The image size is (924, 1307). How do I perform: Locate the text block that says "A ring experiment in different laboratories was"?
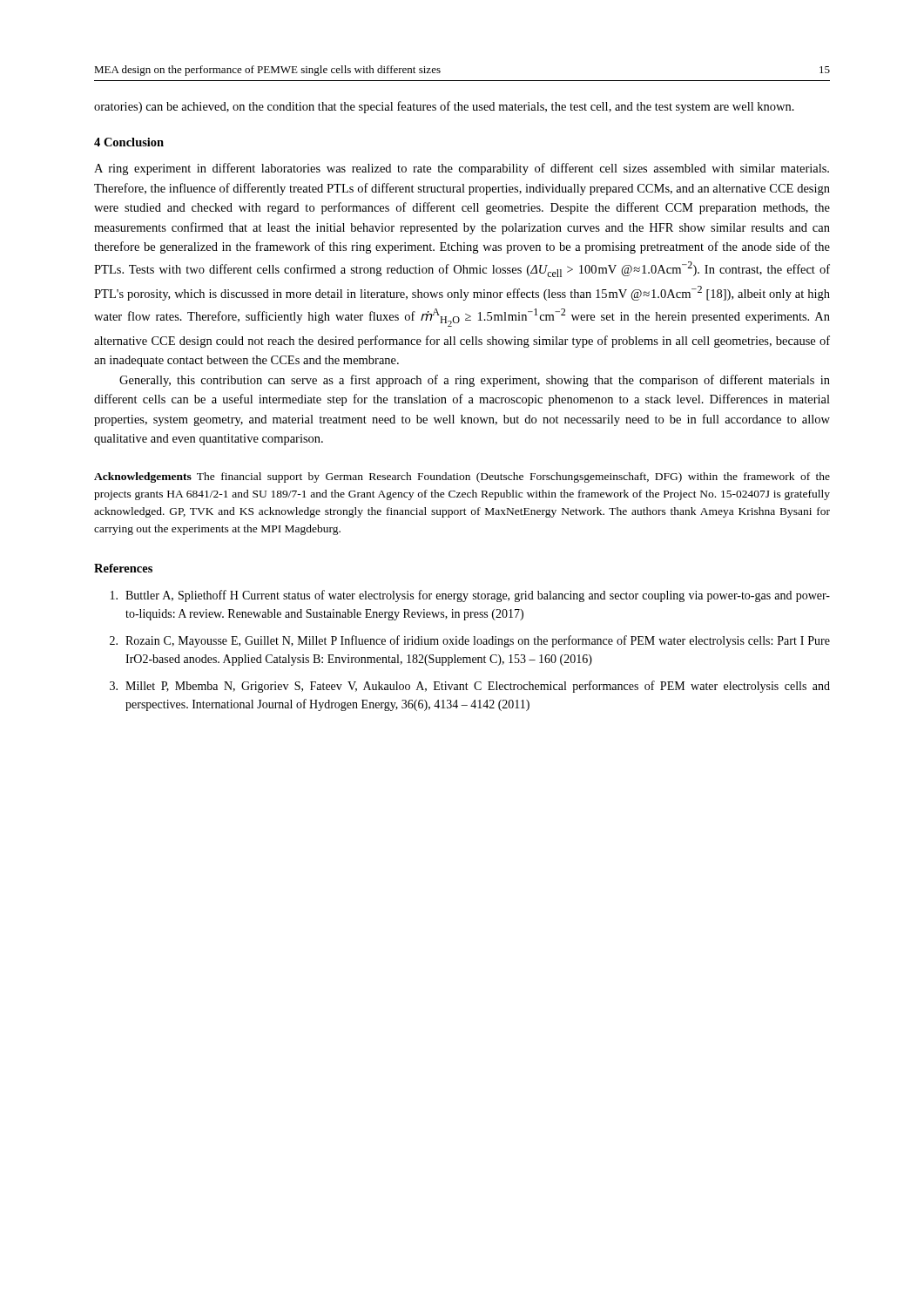(462, 304)
